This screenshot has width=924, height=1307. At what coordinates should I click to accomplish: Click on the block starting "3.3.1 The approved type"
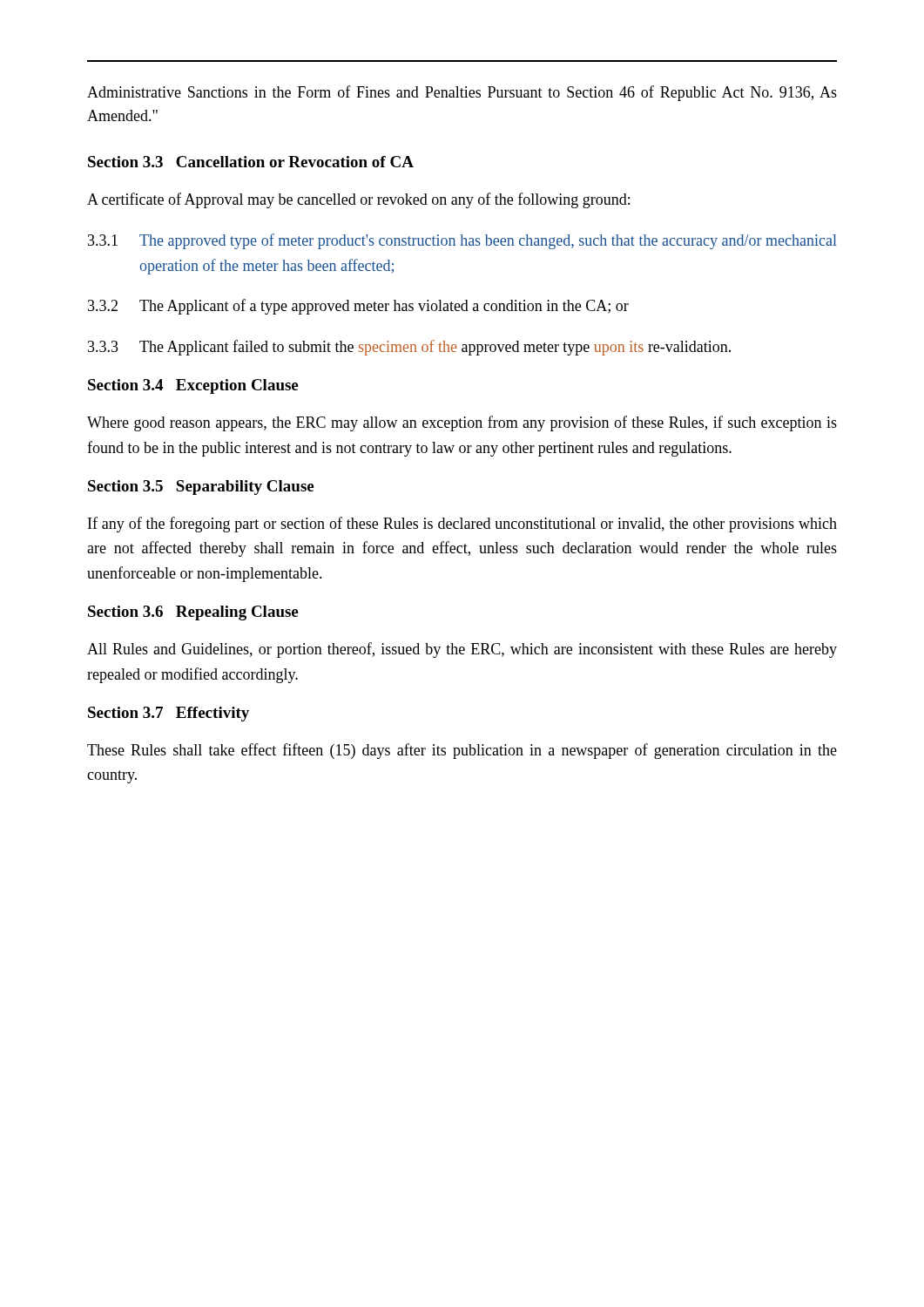[x=462, y=253]
